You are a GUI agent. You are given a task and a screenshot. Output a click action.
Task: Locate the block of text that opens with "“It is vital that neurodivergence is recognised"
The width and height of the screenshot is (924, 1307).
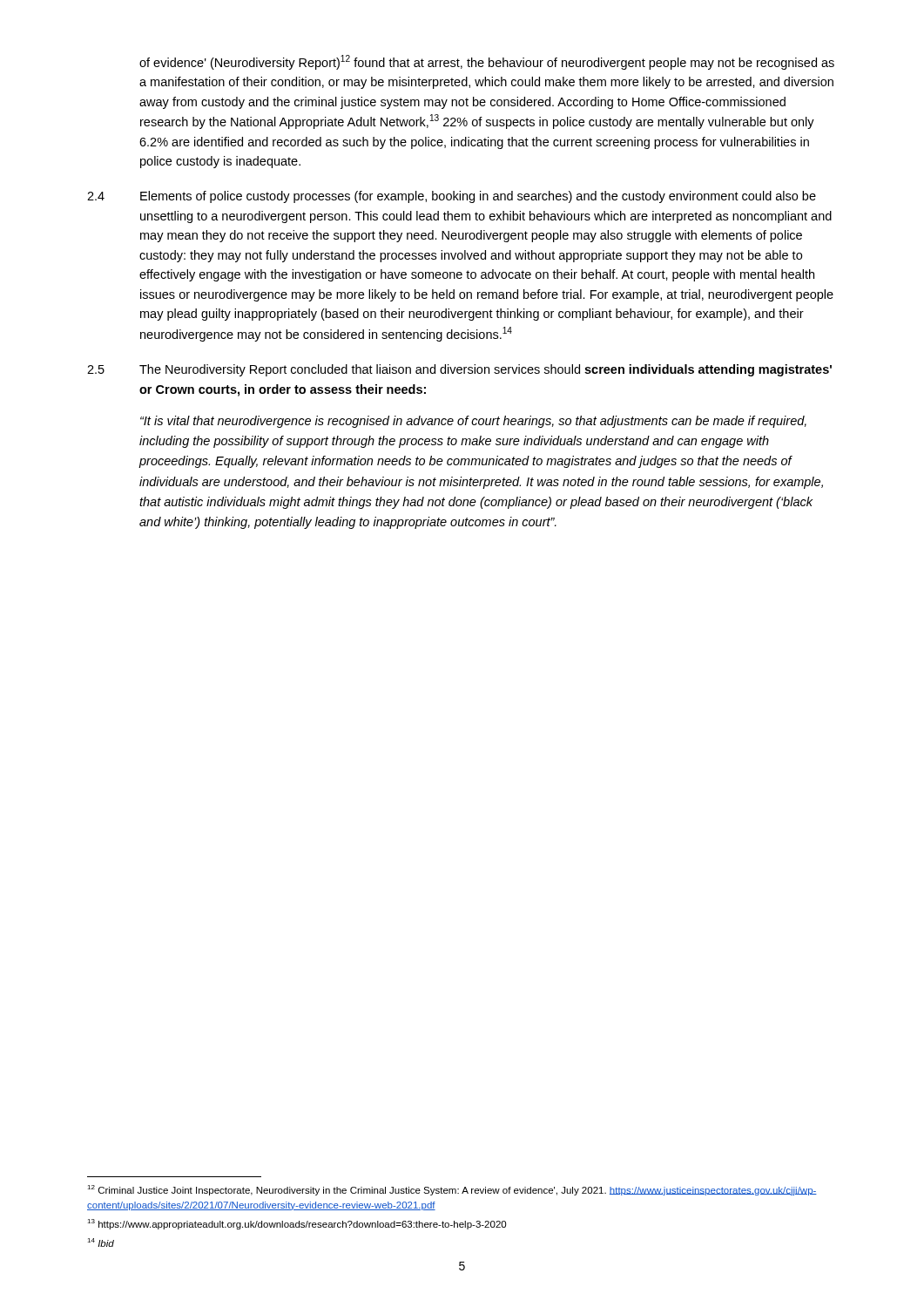488,472
